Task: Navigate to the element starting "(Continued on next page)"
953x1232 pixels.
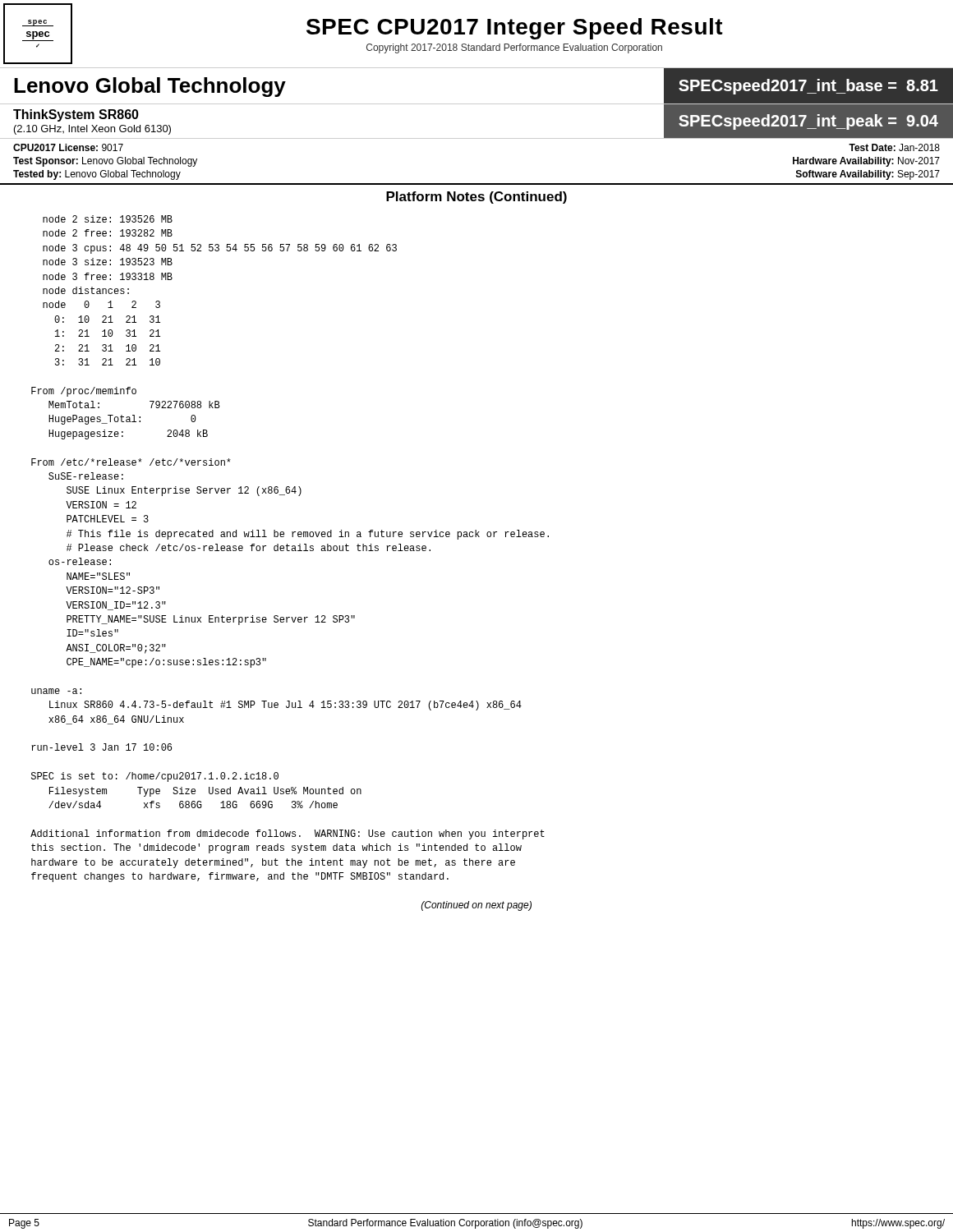Action: click(476, 905)
